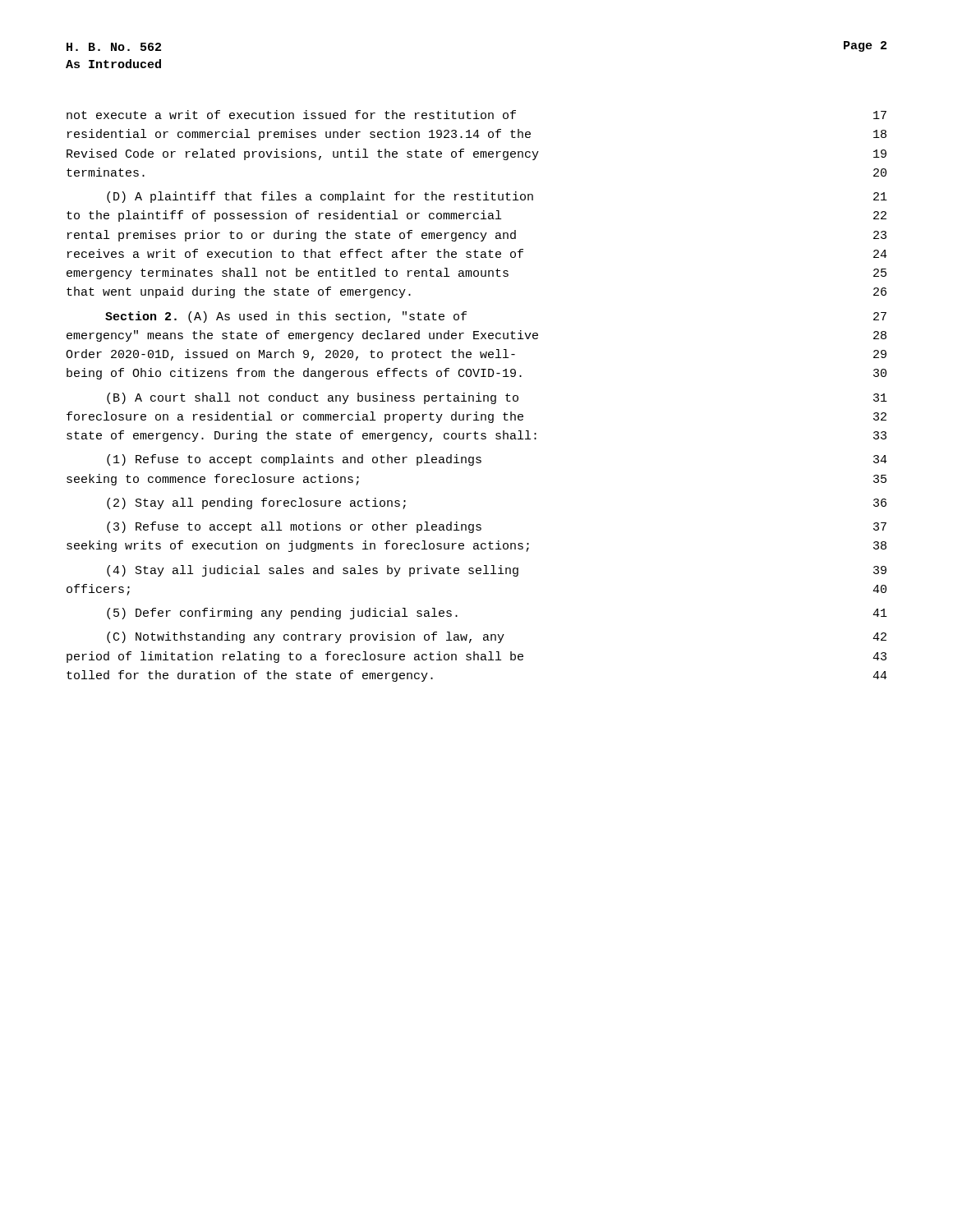Where is the passage that starts "(B) A court shall"?
953x1232 pixels.
pyautogui.click(x=476, y=418)
